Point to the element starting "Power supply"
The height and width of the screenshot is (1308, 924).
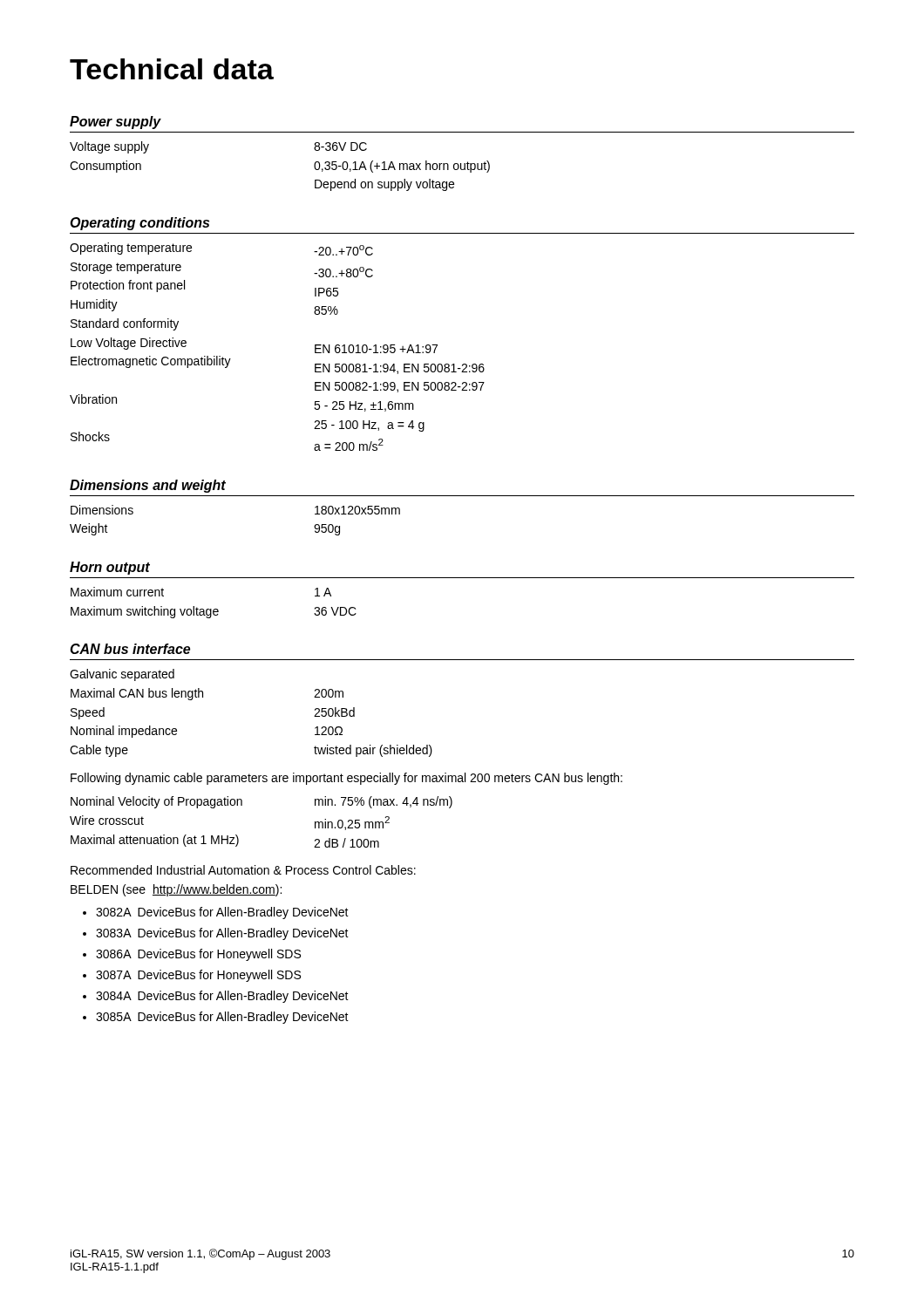click(x=115, y=122)
